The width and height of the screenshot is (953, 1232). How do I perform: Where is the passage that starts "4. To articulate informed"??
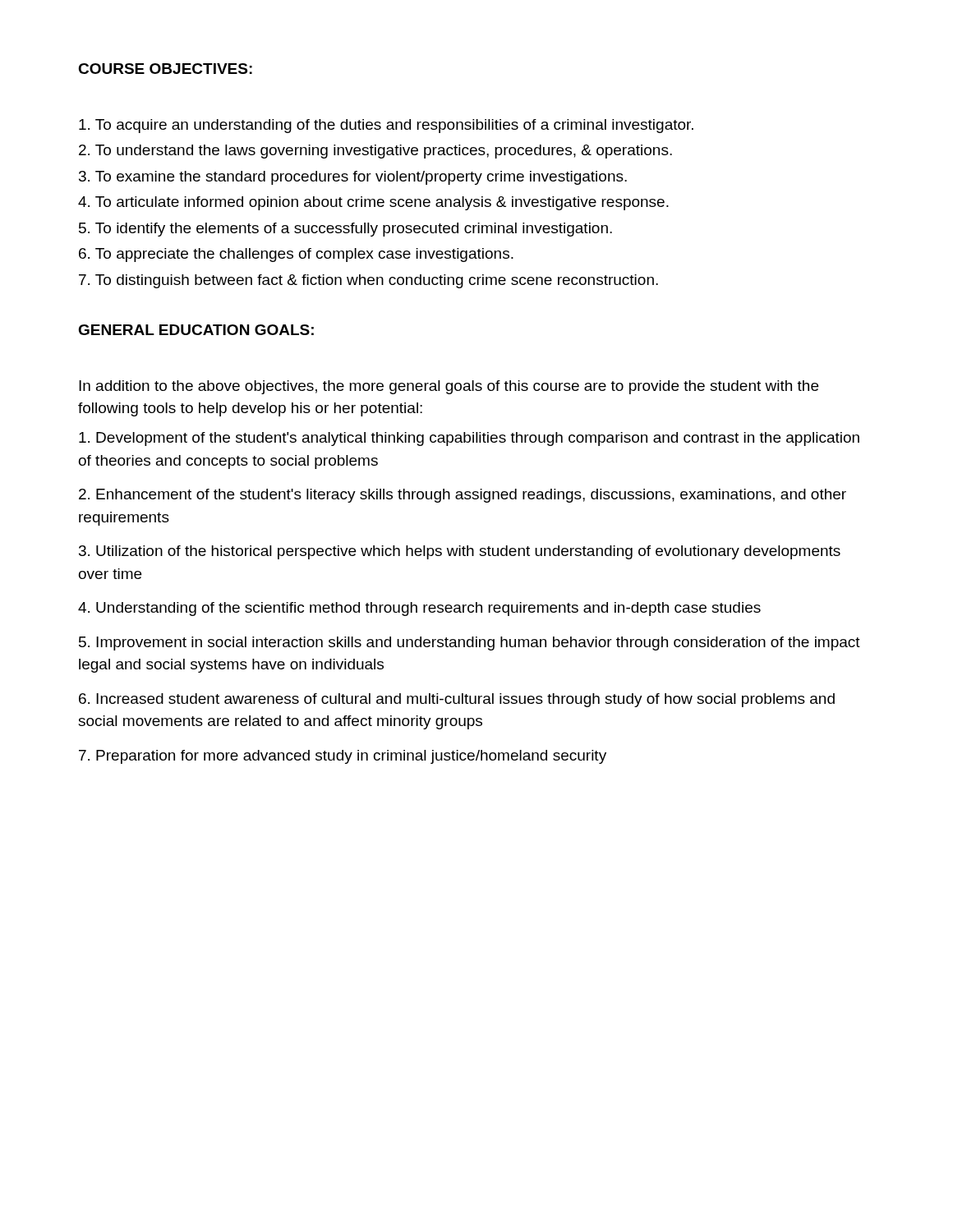(x=374, y=202)
